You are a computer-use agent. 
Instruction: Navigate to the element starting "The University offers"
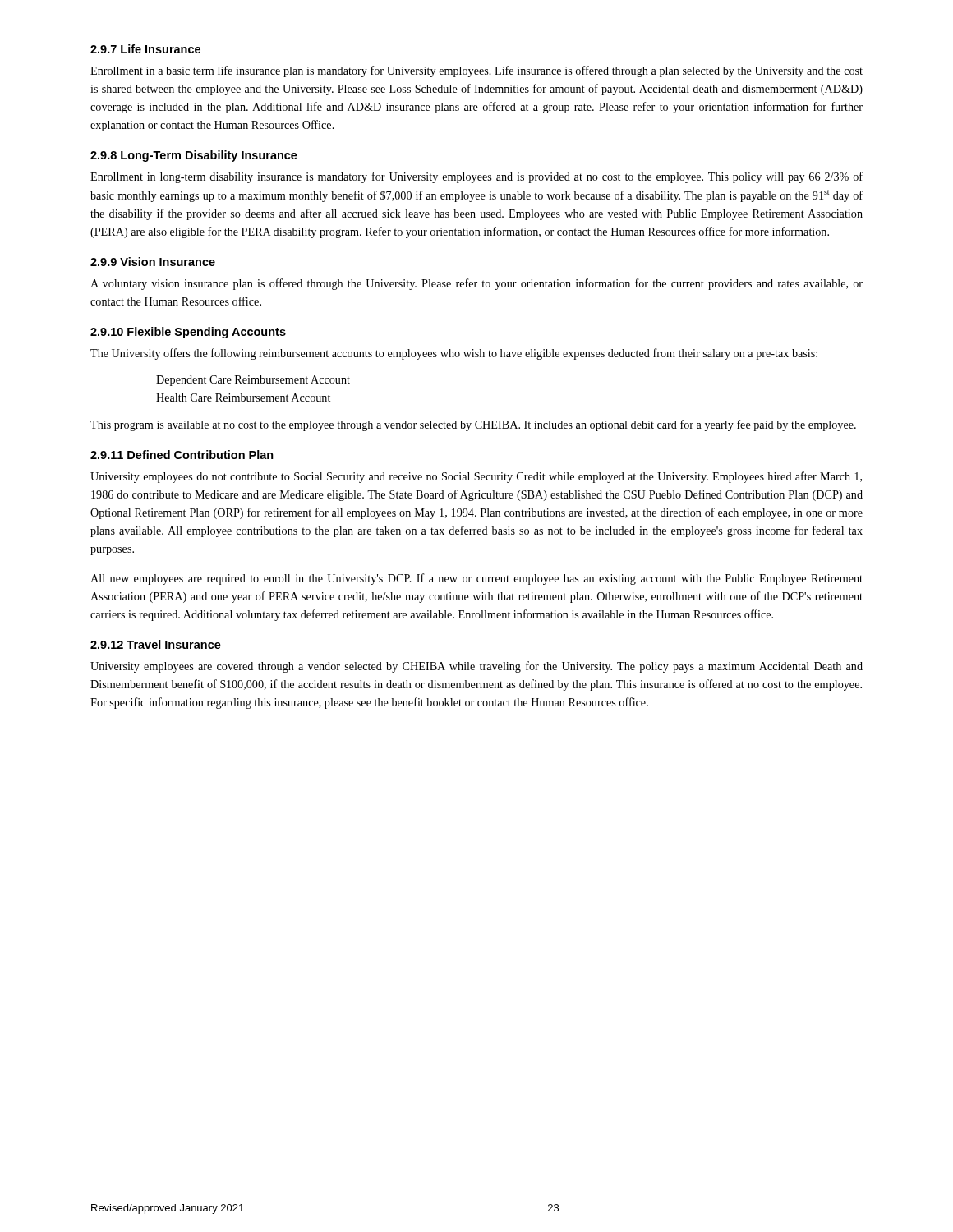pos(454,353)
